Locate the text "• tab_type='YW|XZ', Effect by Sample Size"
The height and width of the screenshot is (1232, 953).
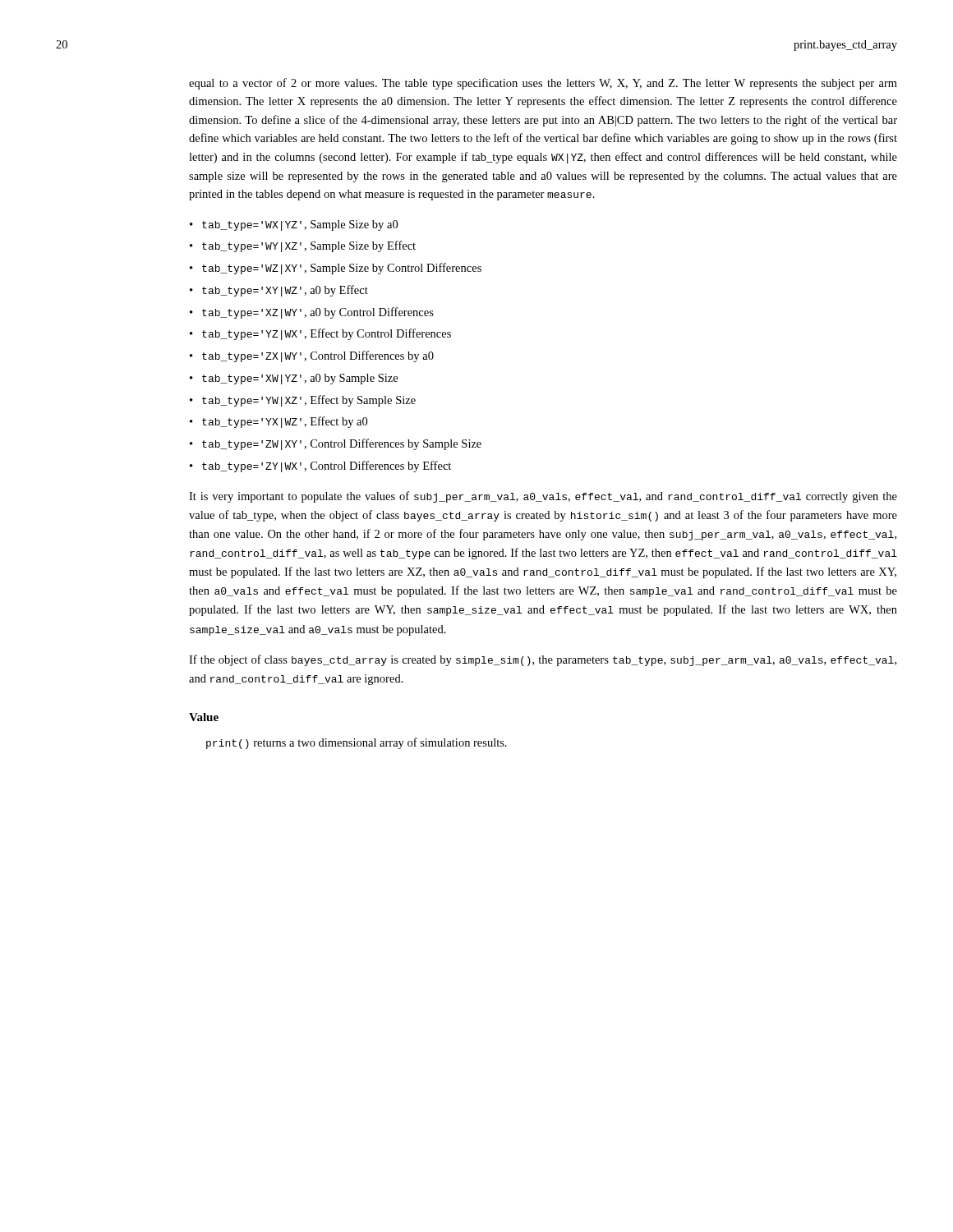coord(302,400)
